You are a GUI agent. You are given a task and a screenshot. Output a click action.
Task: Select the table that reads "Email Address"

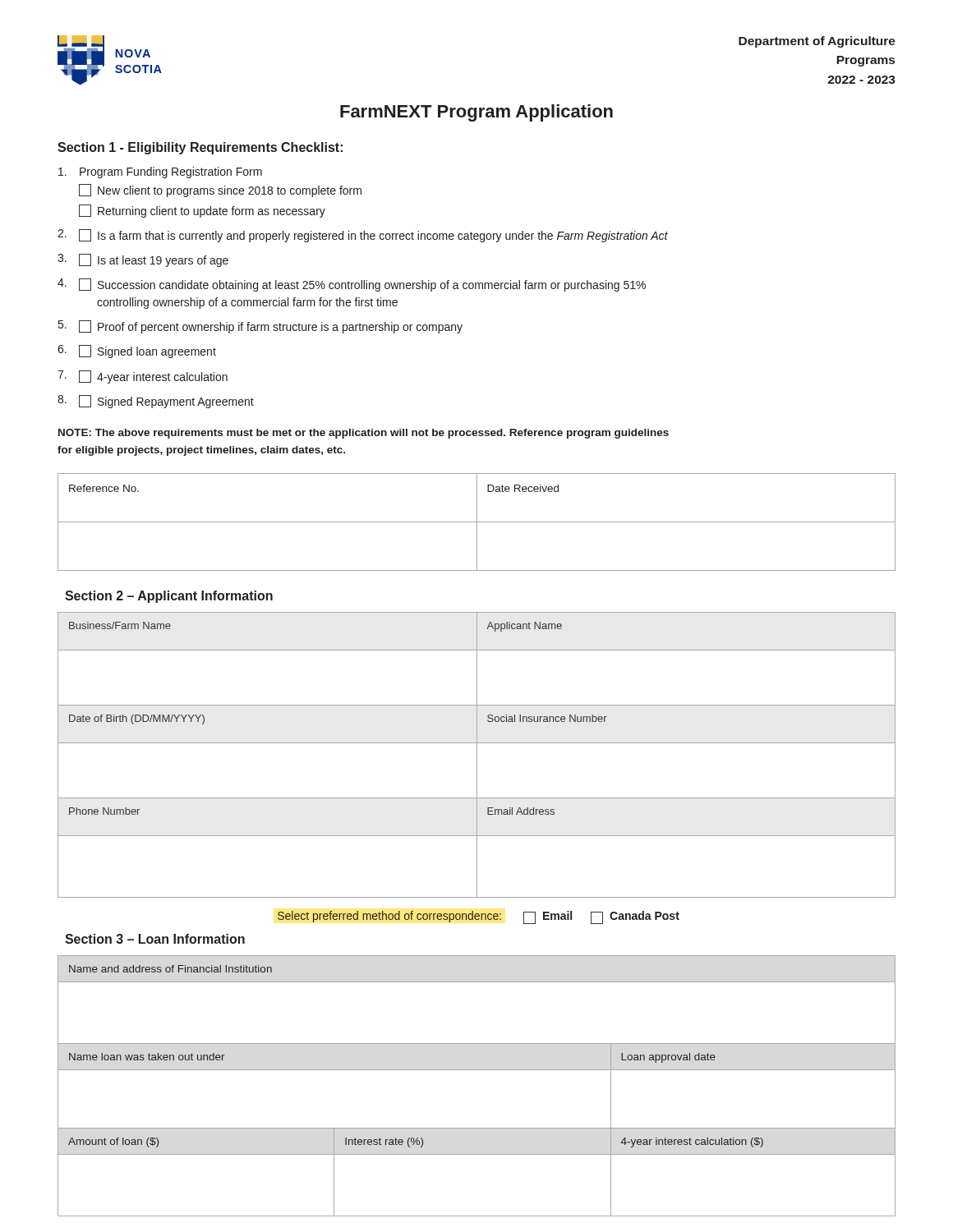point(476,755)
